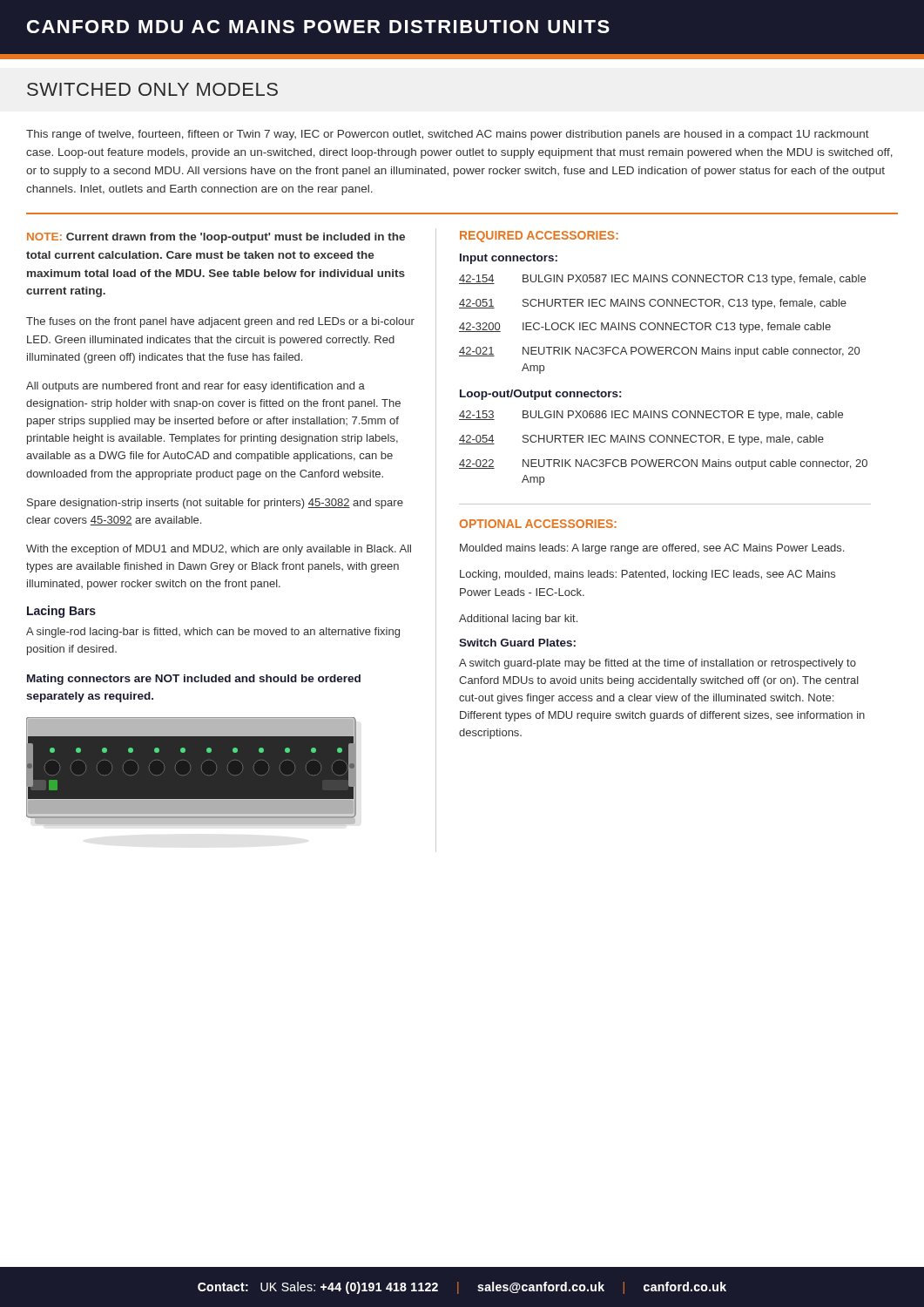Find the block on this page that starts "Mating connectors are"
This screenshot has height=1307, width=924.
pyautogui.click(x=194, y=687)
